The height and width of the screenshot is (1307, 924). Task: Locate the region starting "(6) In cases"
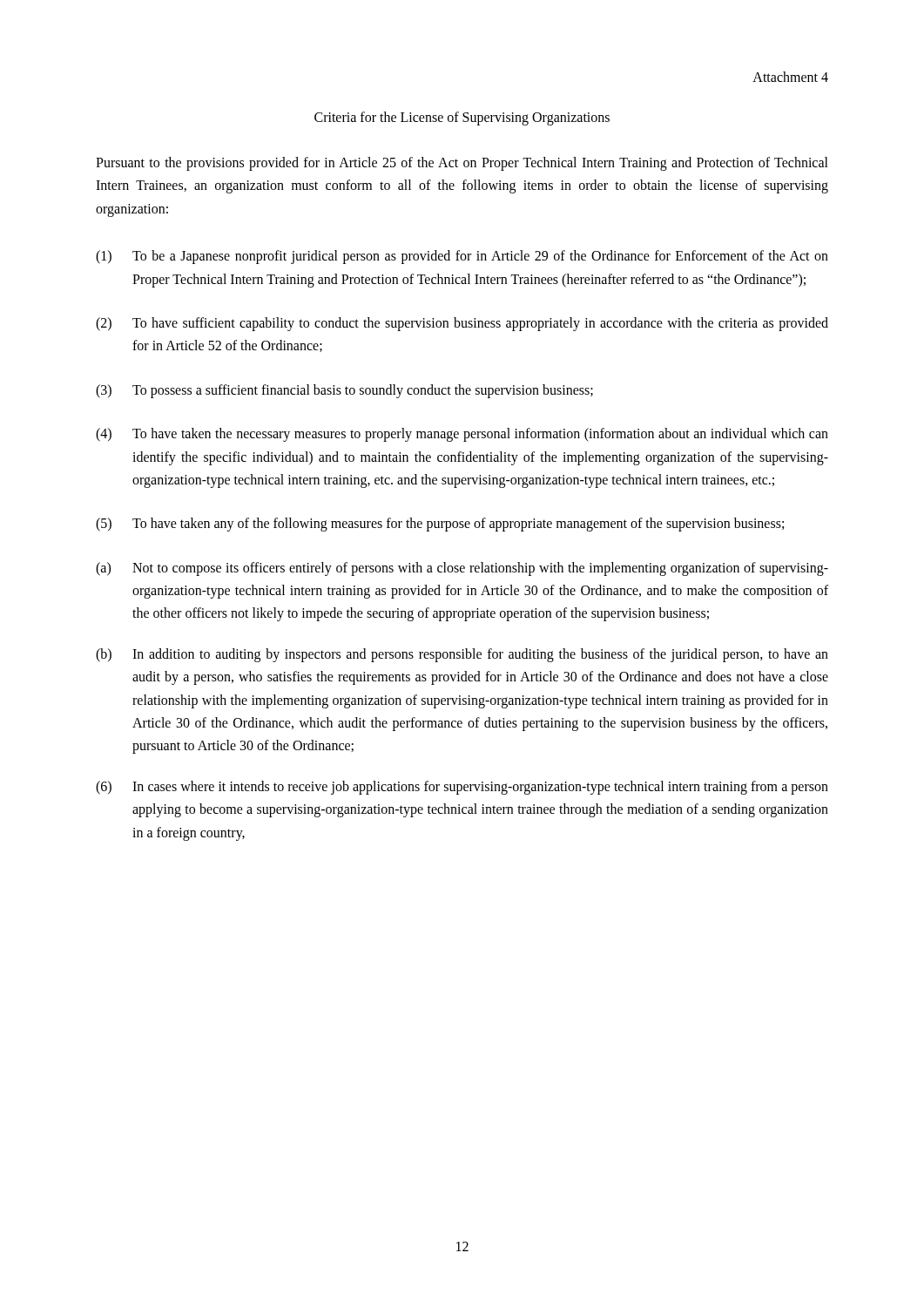462,810
